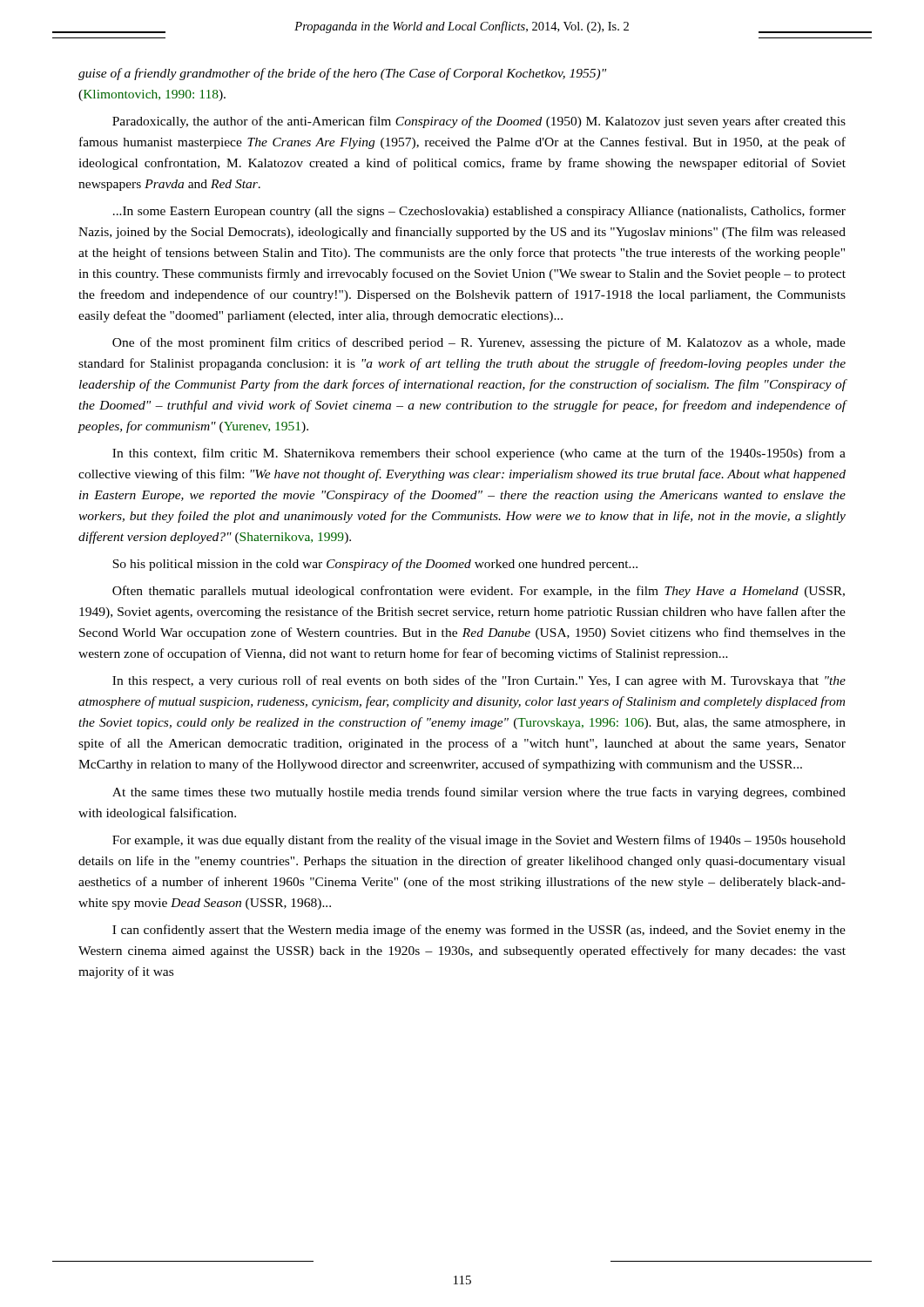
Task: Navigate to the region starting "...In some Eastern European country (all the signs"
Action: point(462,263)
